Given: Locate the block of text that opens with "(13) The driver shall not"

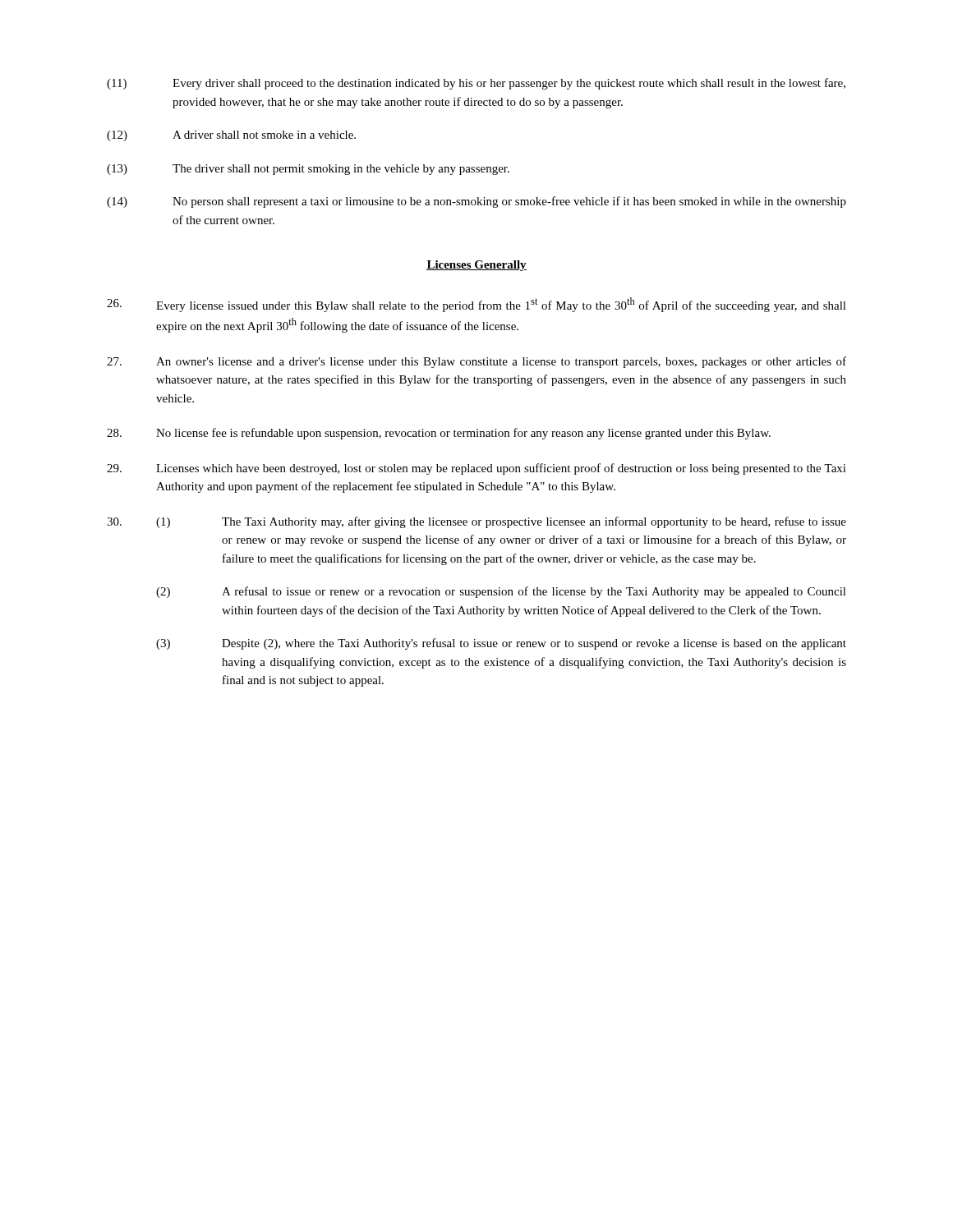Looking at the screenshot, I should coord(476,168).
